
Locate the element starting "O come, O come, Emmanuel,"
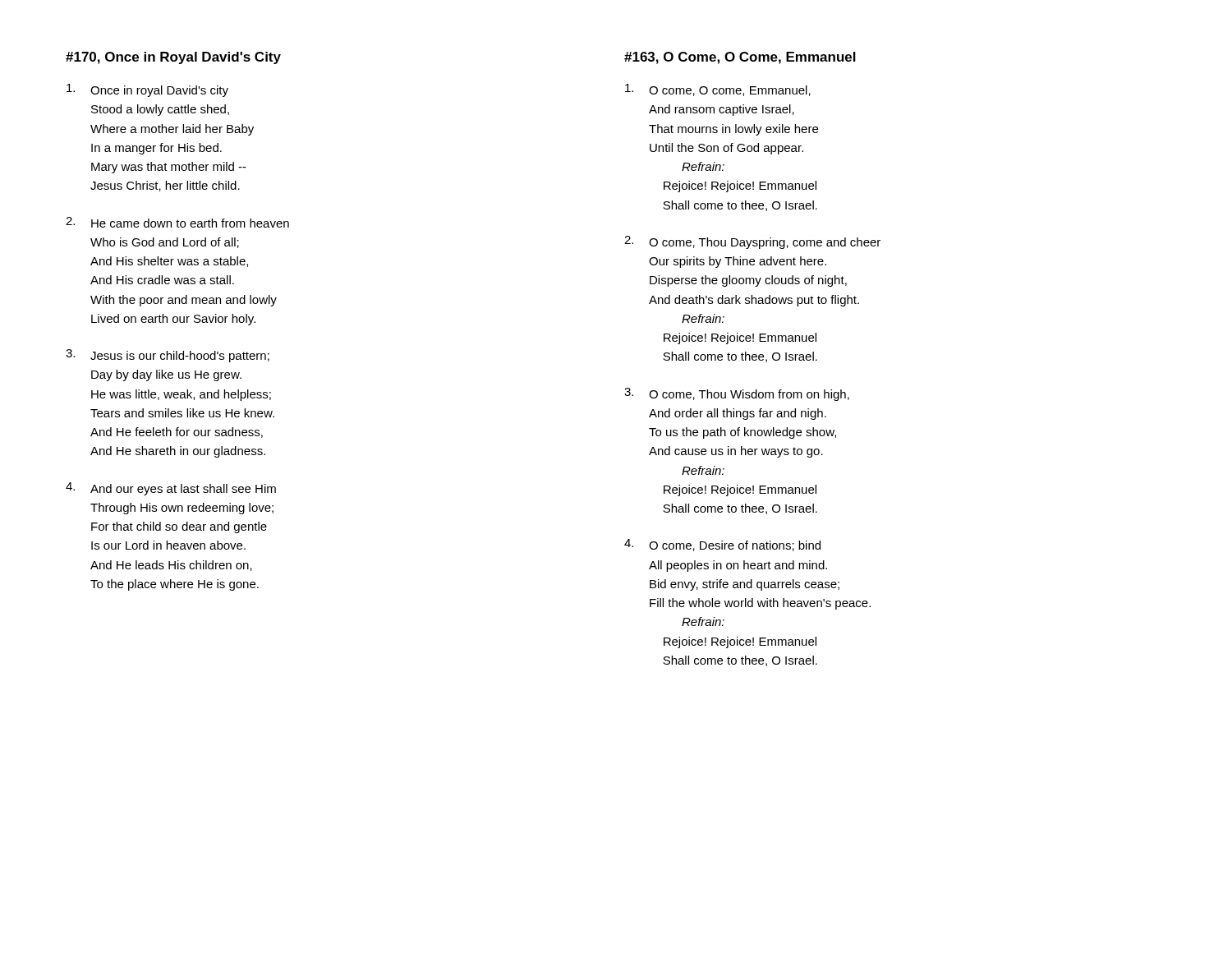(721, 147)
